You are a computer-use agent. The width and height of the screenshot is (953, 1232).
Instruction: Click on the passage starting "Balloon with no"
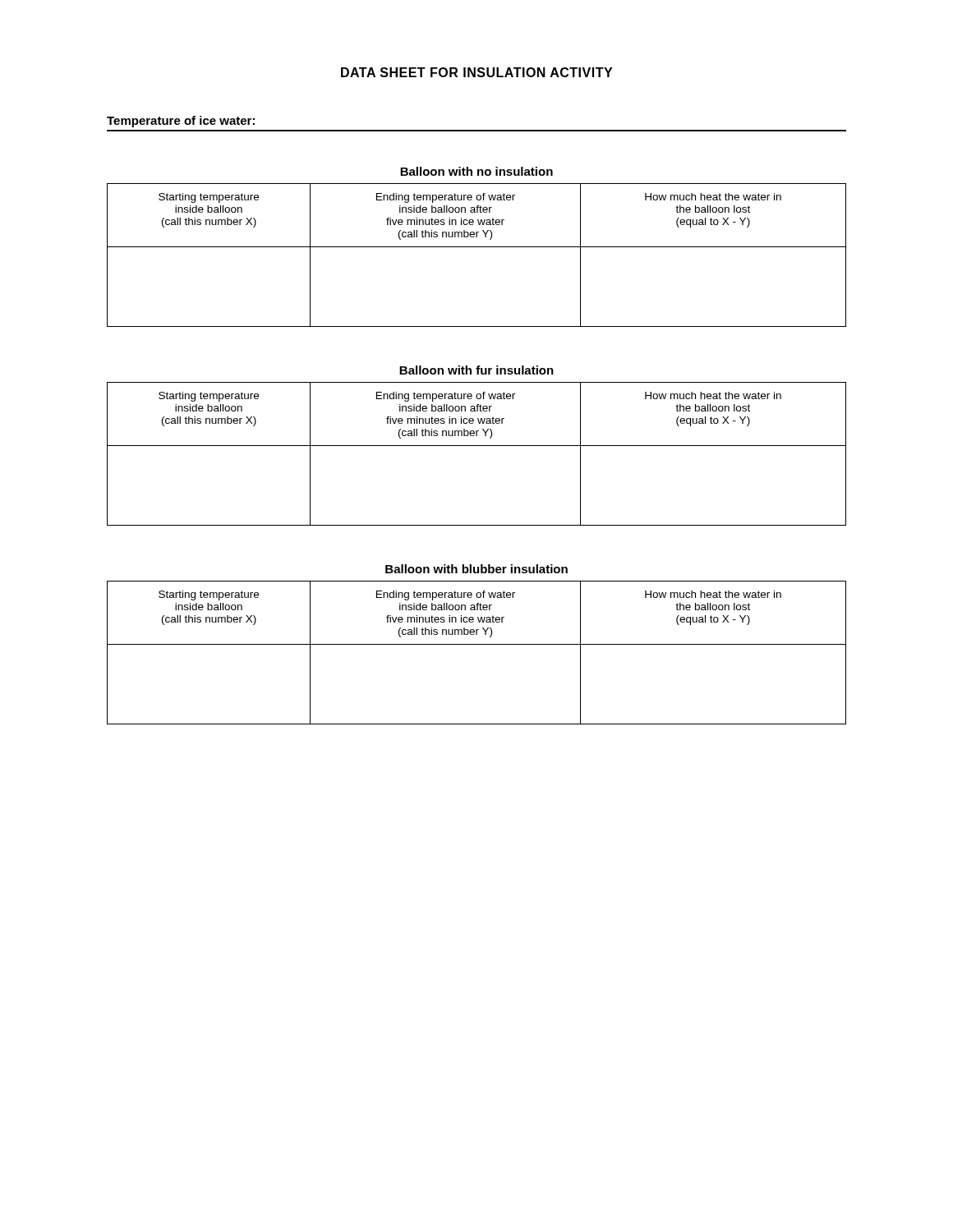(476, 171)
